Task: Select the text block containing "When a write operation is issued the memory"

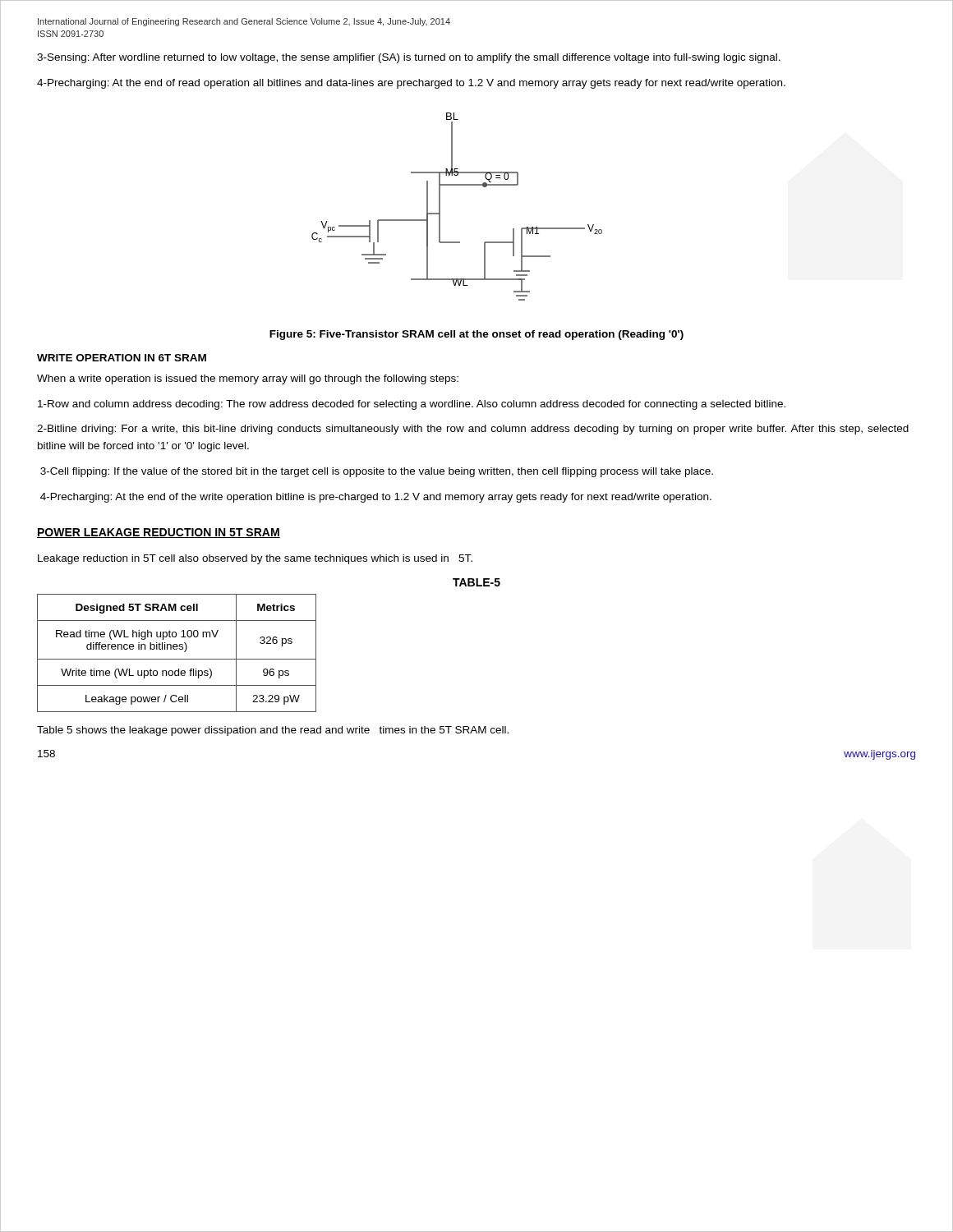Action: click(248, 378)
